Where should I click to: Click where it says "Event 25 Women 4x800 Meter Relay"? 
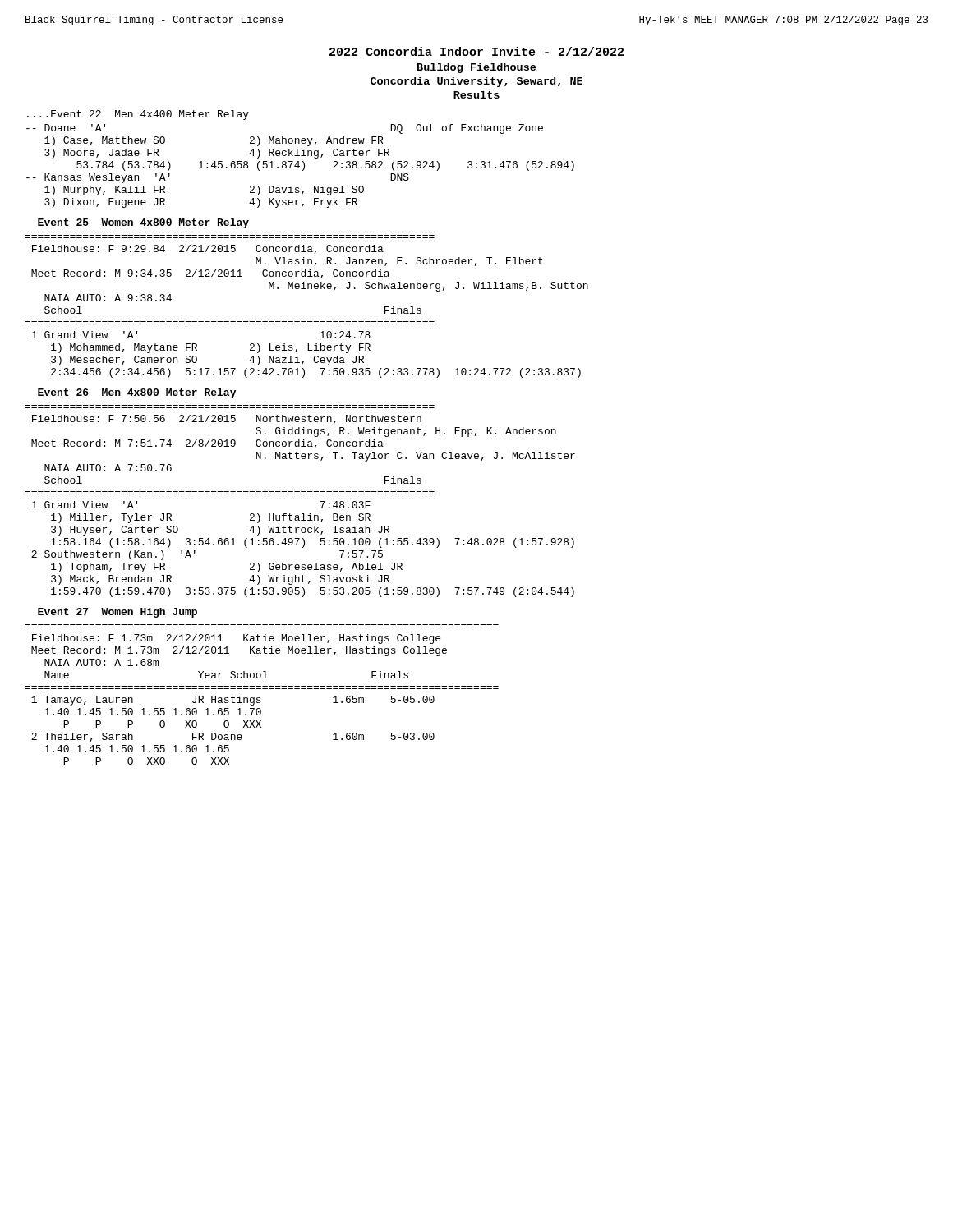pyautogui.click(x=143, y=223)
